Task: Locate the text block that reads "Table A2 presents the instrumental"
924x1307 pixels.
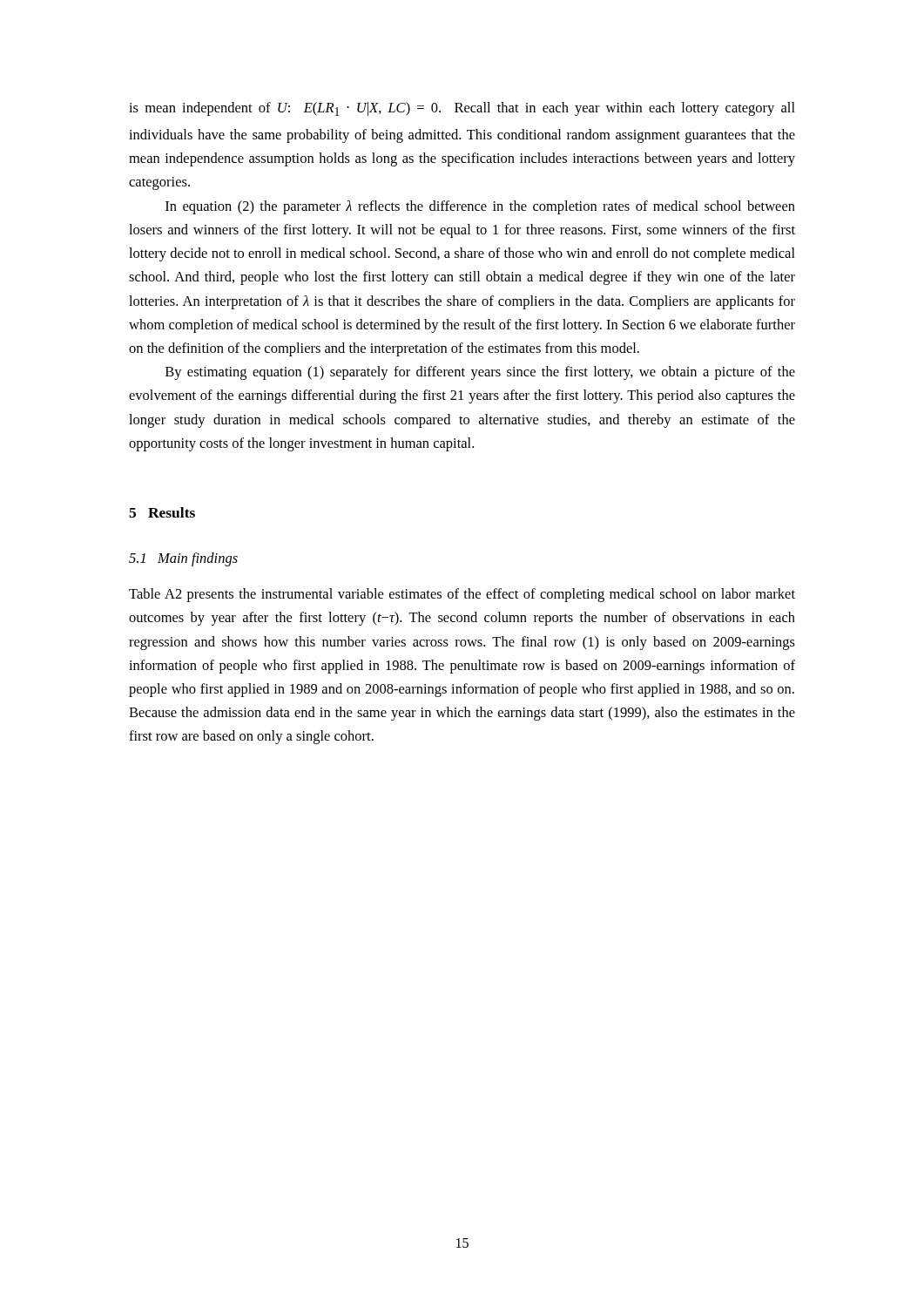Action: pos(462,665)
